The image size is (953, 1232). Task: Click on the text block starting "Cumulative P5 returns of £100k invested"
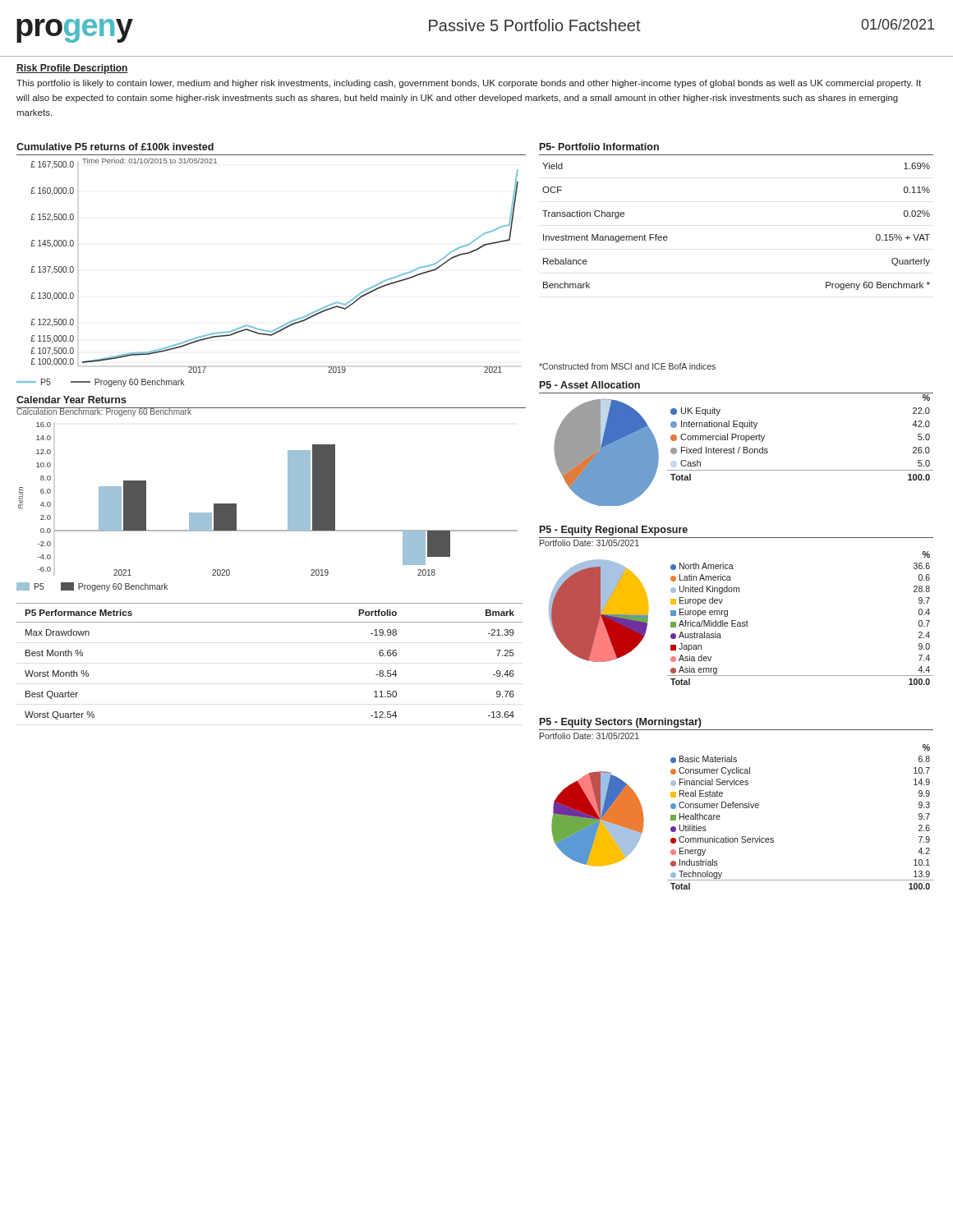point(115,147)
